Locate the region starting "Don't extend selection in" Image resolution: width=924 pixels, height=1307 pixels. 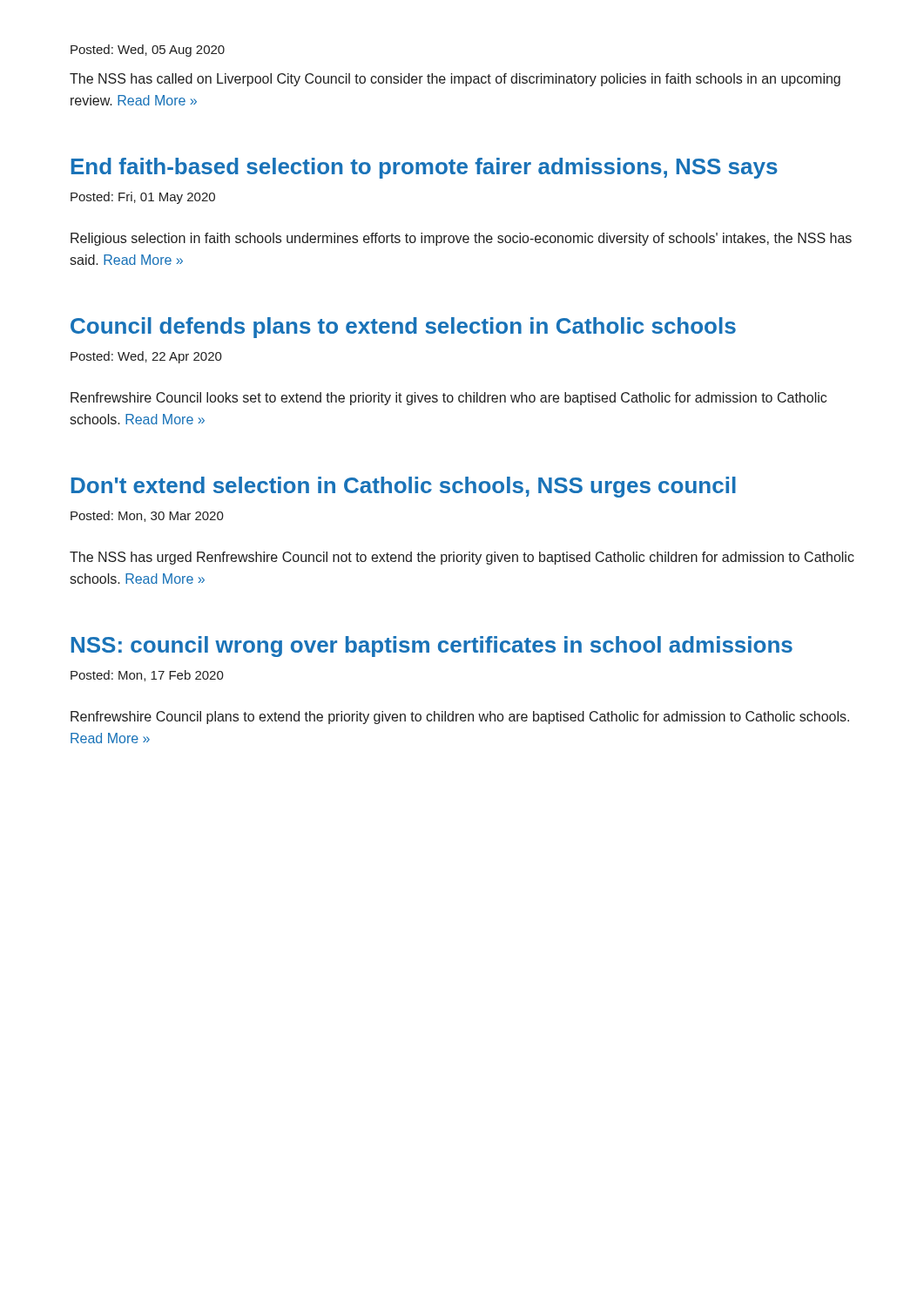462,485
